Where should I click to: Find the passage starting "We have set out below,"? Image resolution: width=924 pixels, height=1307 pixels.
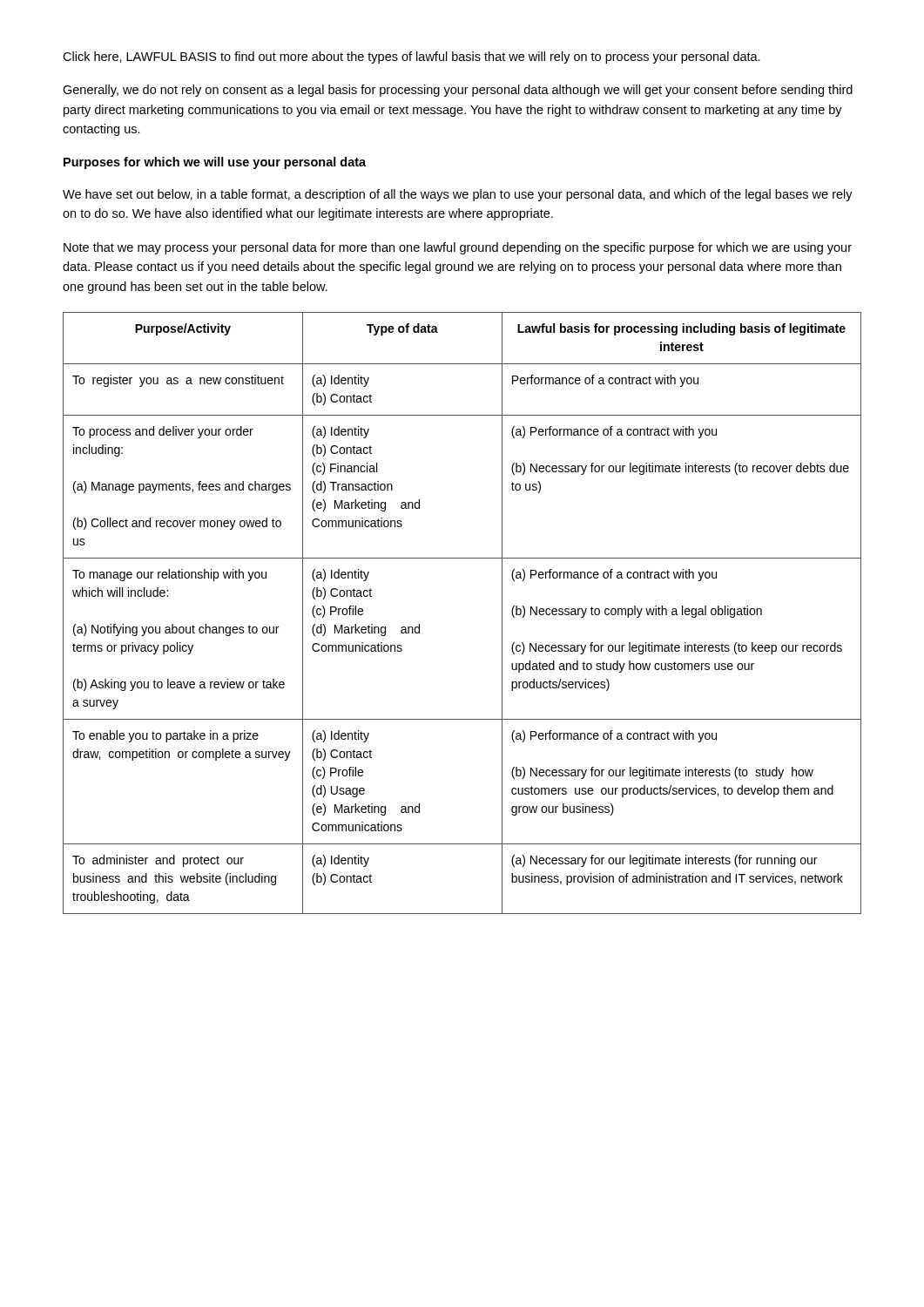click(x=457, y=204)
